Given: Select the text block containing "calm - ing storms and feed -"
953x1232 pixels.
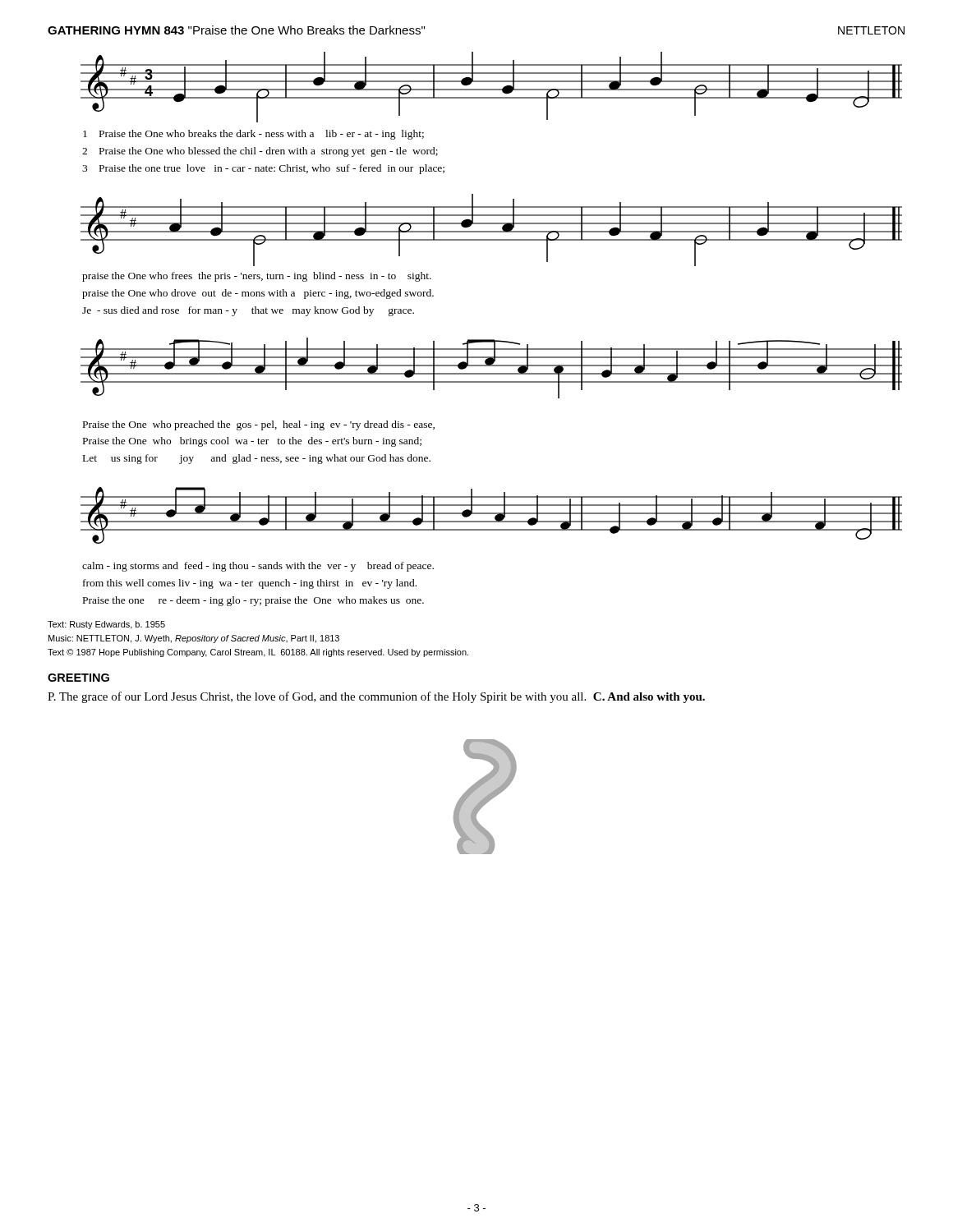Looking at the screenshot, I should pos(258,567).
